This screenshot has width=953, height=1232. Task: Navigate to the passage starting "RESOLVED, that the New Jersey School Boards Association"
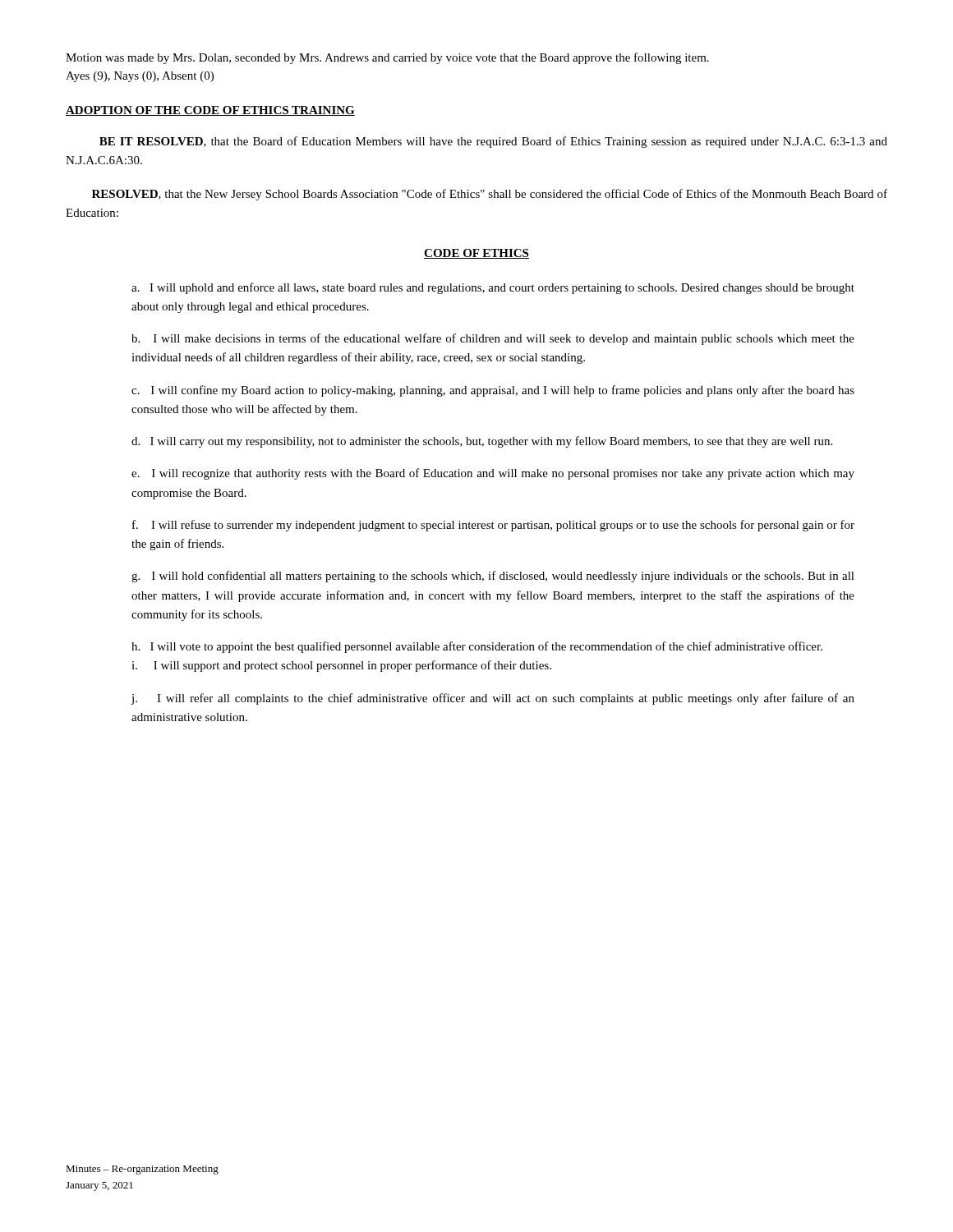tap(476, 203)
